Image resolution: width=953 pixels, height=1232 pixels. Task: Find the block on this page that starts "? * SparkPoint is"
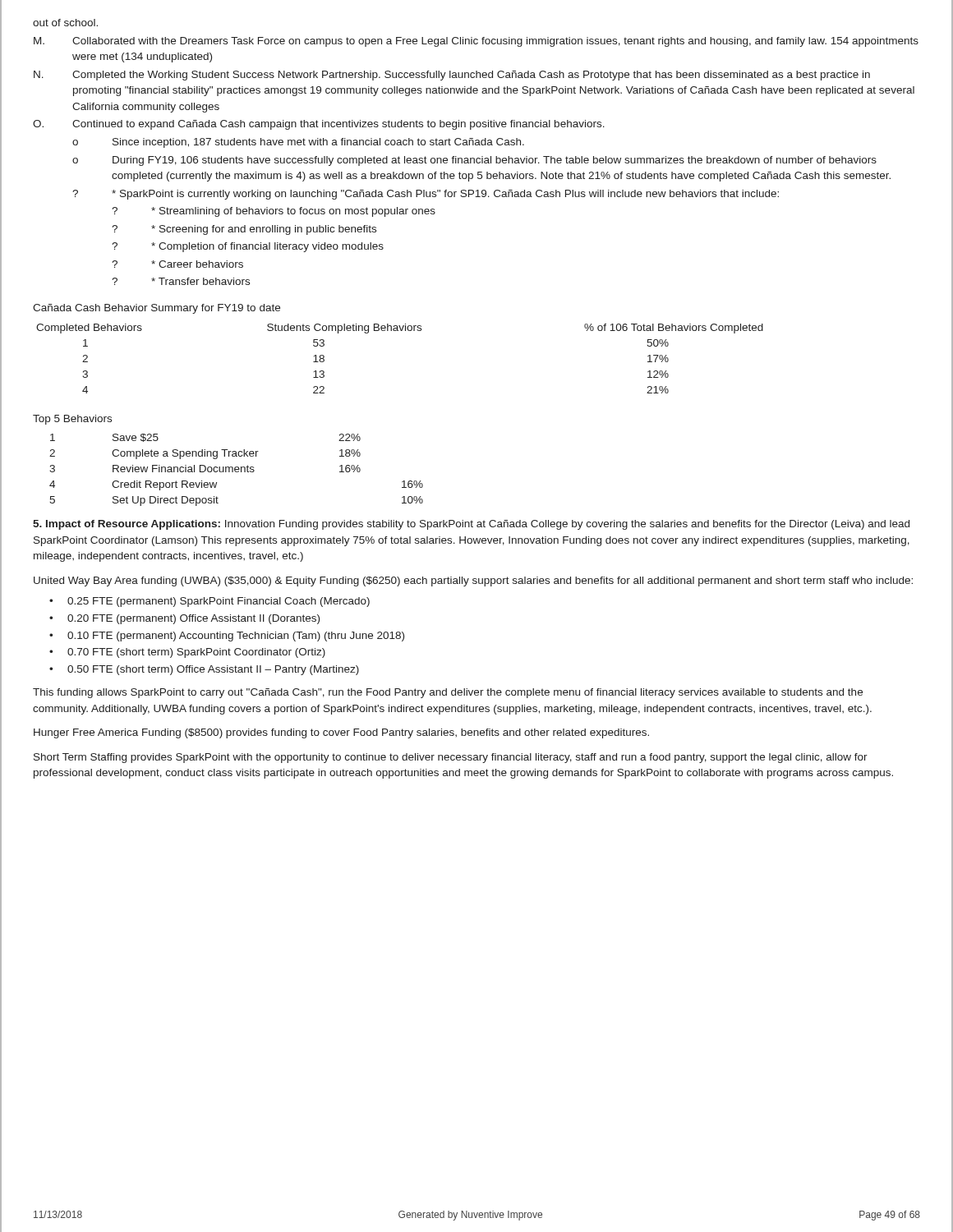coord(426,193)
